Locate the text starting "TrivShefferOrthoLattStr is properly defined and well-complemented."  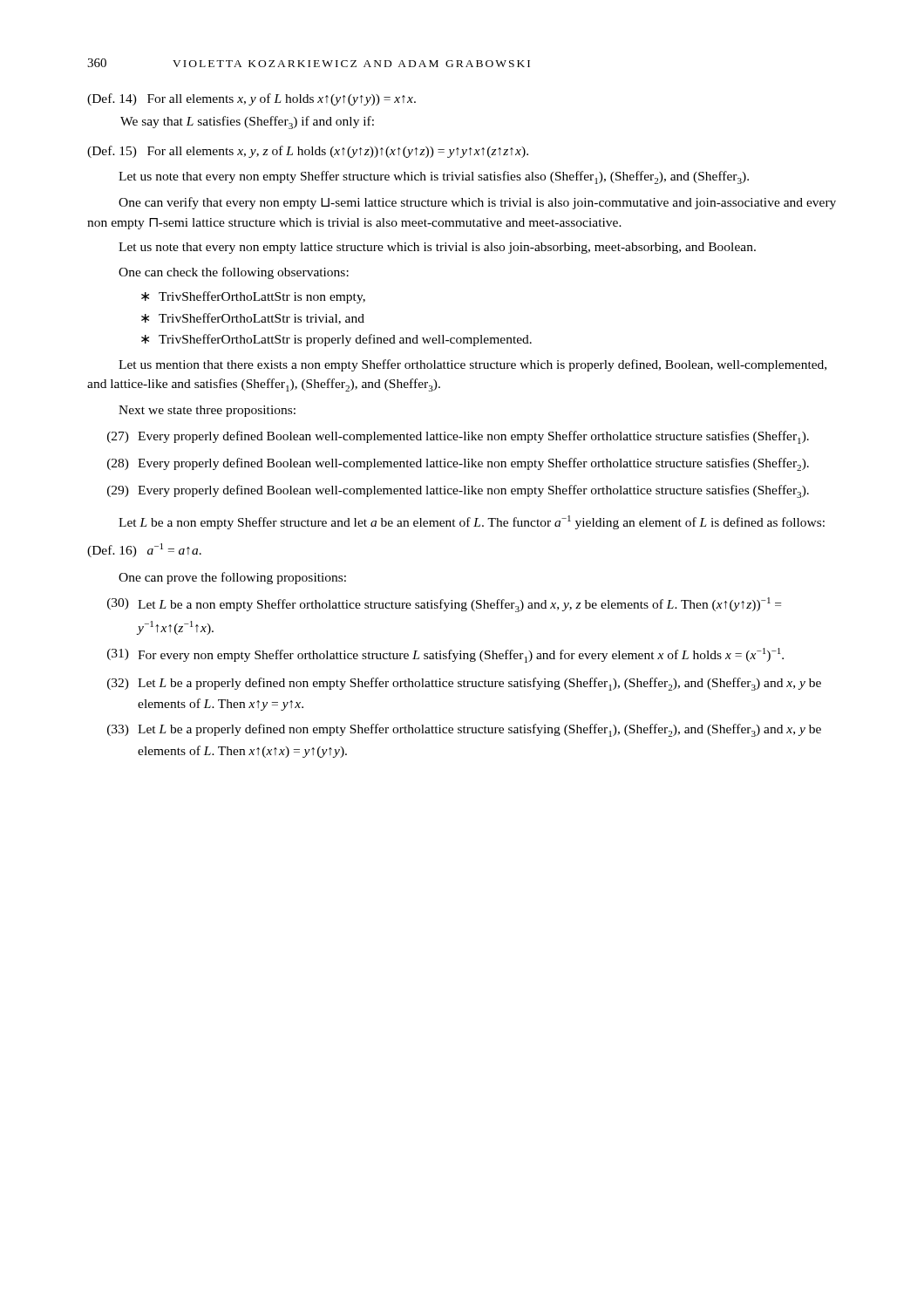pos(346,339)
